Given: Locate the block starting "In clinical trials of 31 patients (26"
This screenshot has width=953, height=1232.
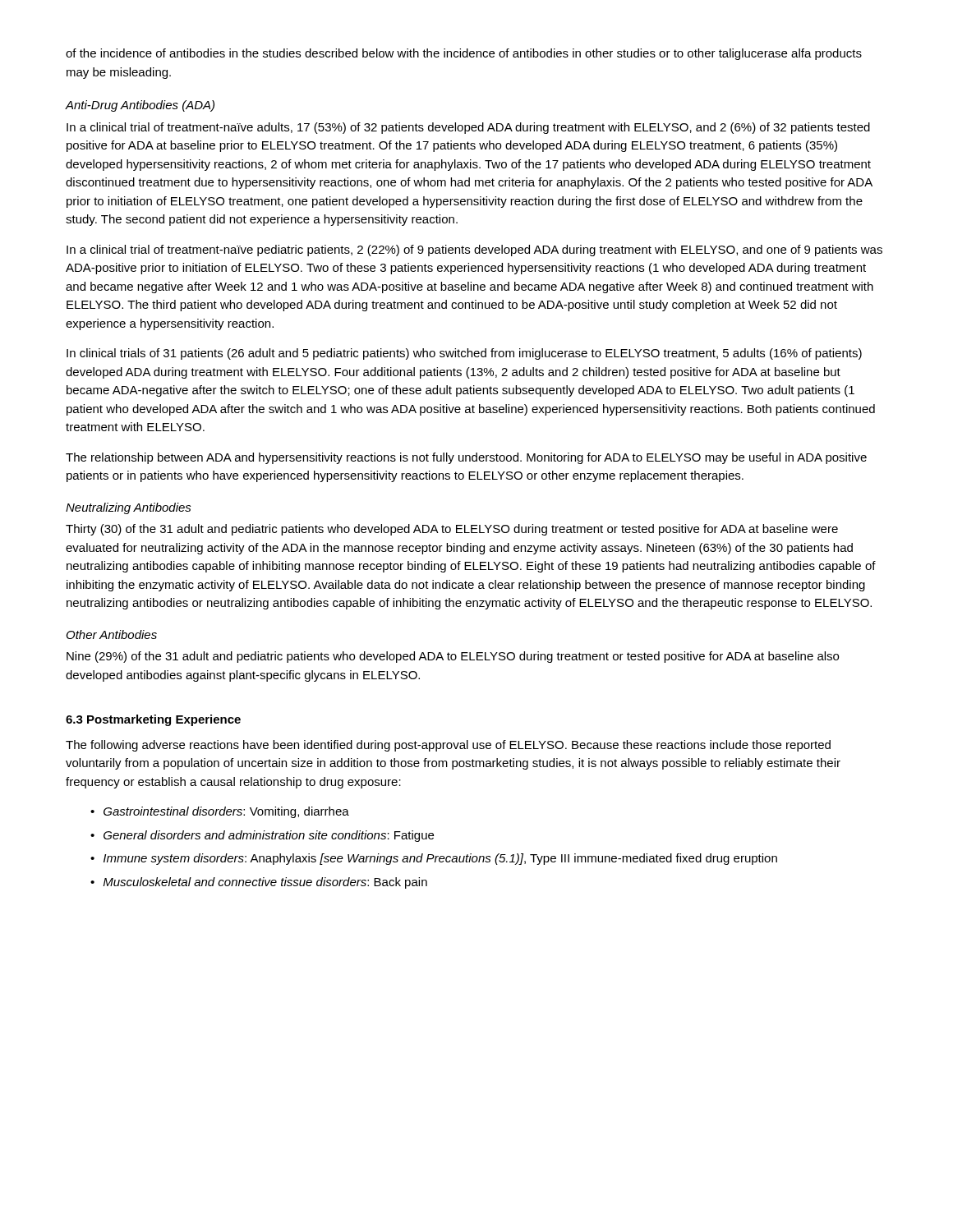Looking at the screenshot, I should pos(471,390).
